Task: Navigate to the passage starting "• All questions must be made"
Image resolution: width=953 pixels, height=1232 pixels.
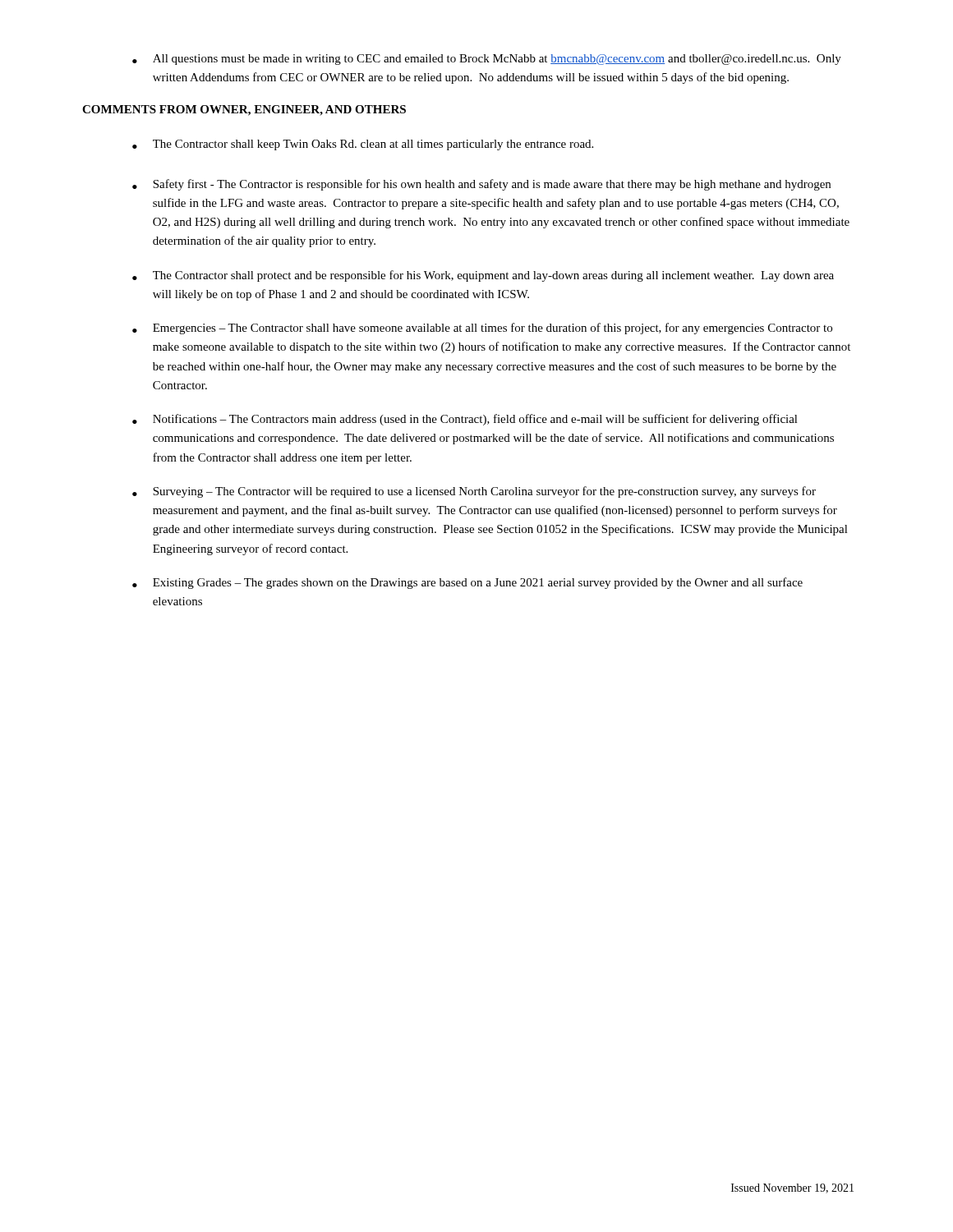Action: tap(493, 68)
